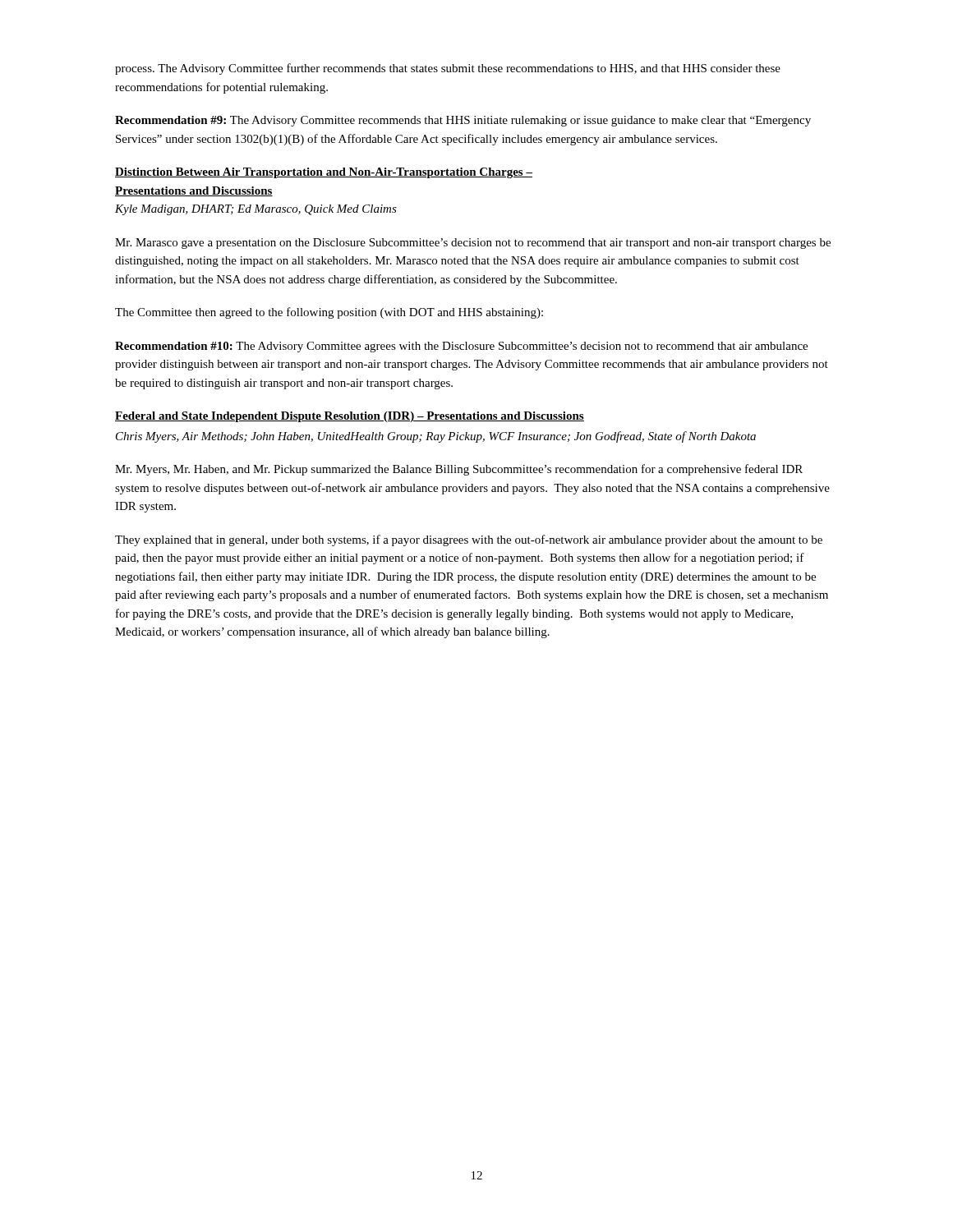Click on the section header that reads "Federal and State Independent Dispute"

click(349, 416)
